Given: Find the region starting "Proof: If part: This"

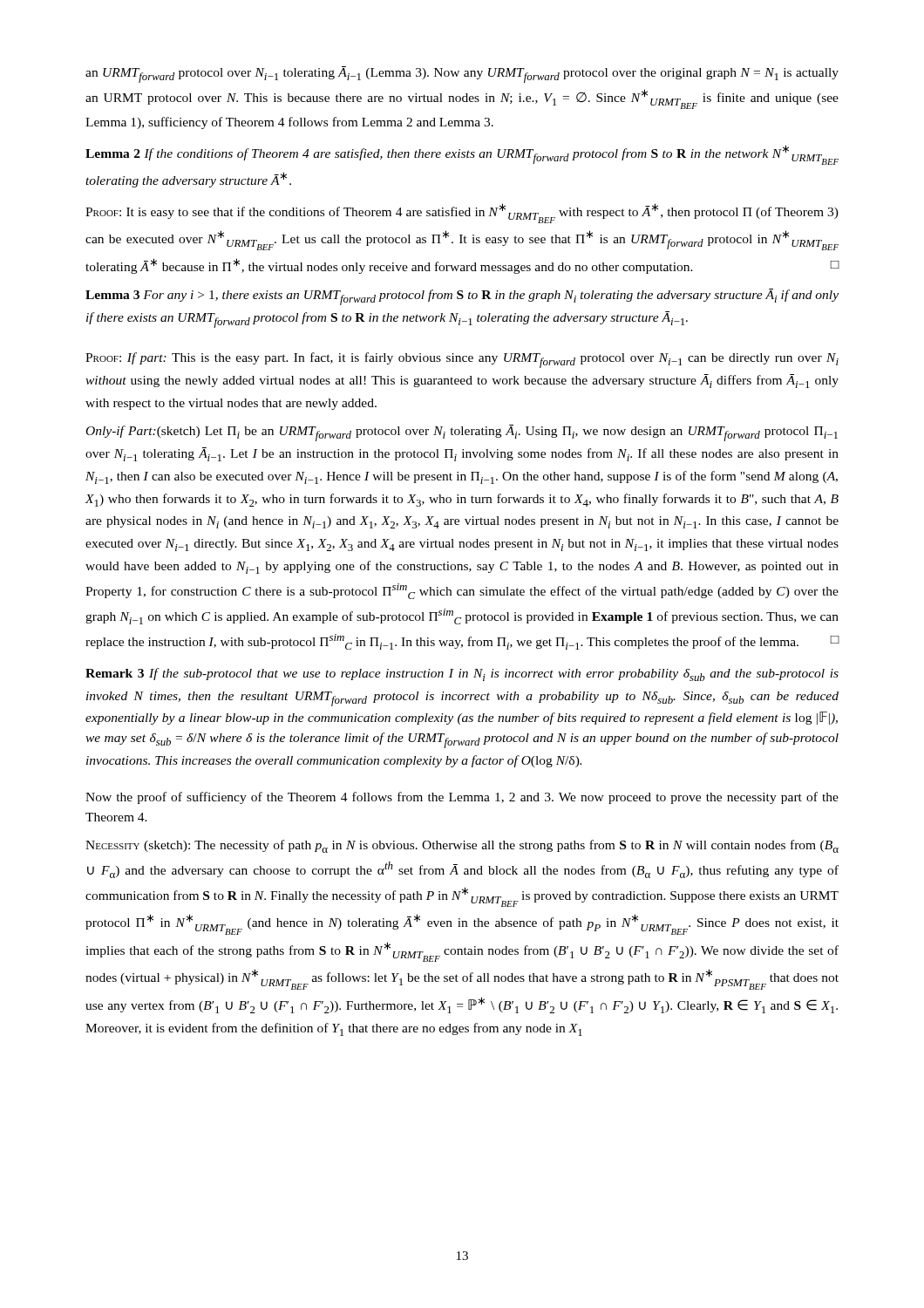Looking at the screenshot, I should [x=462, y=380].
